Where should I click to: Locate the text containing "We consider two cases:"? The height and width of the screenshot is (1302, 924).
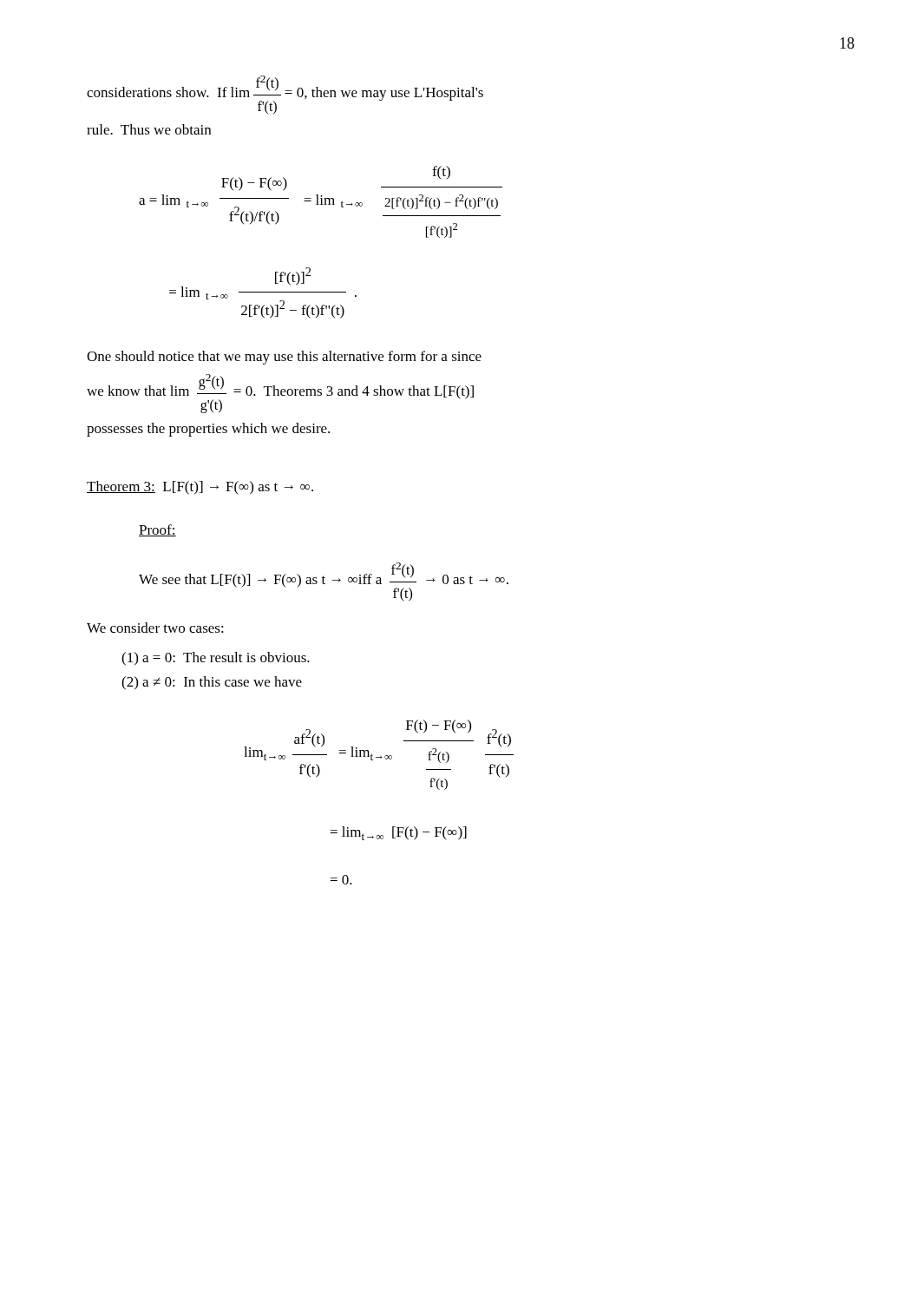pyautogui.click(x=156, y=628)
